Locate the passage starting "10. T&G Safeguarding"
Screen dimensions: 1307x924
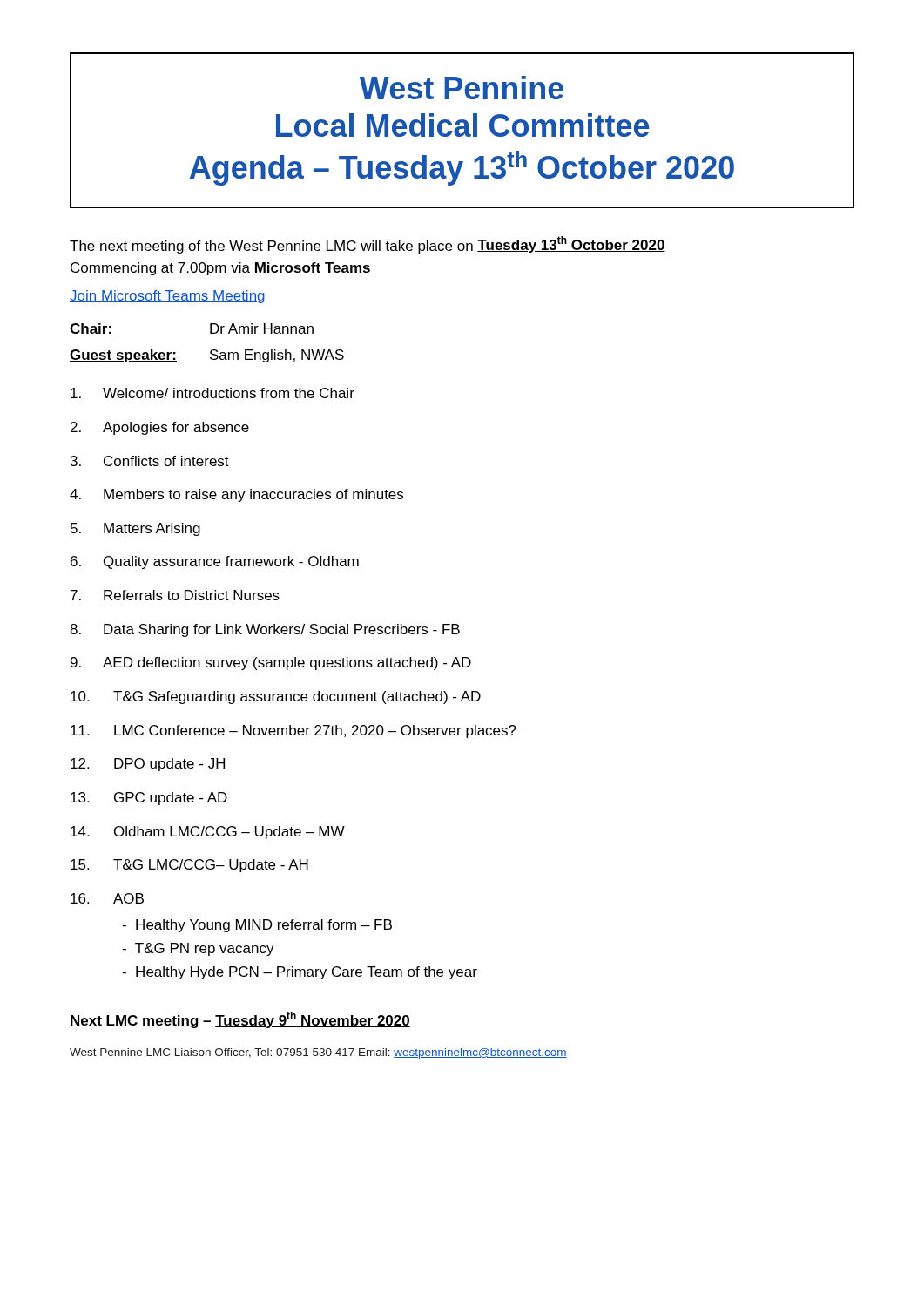(275, 697)
